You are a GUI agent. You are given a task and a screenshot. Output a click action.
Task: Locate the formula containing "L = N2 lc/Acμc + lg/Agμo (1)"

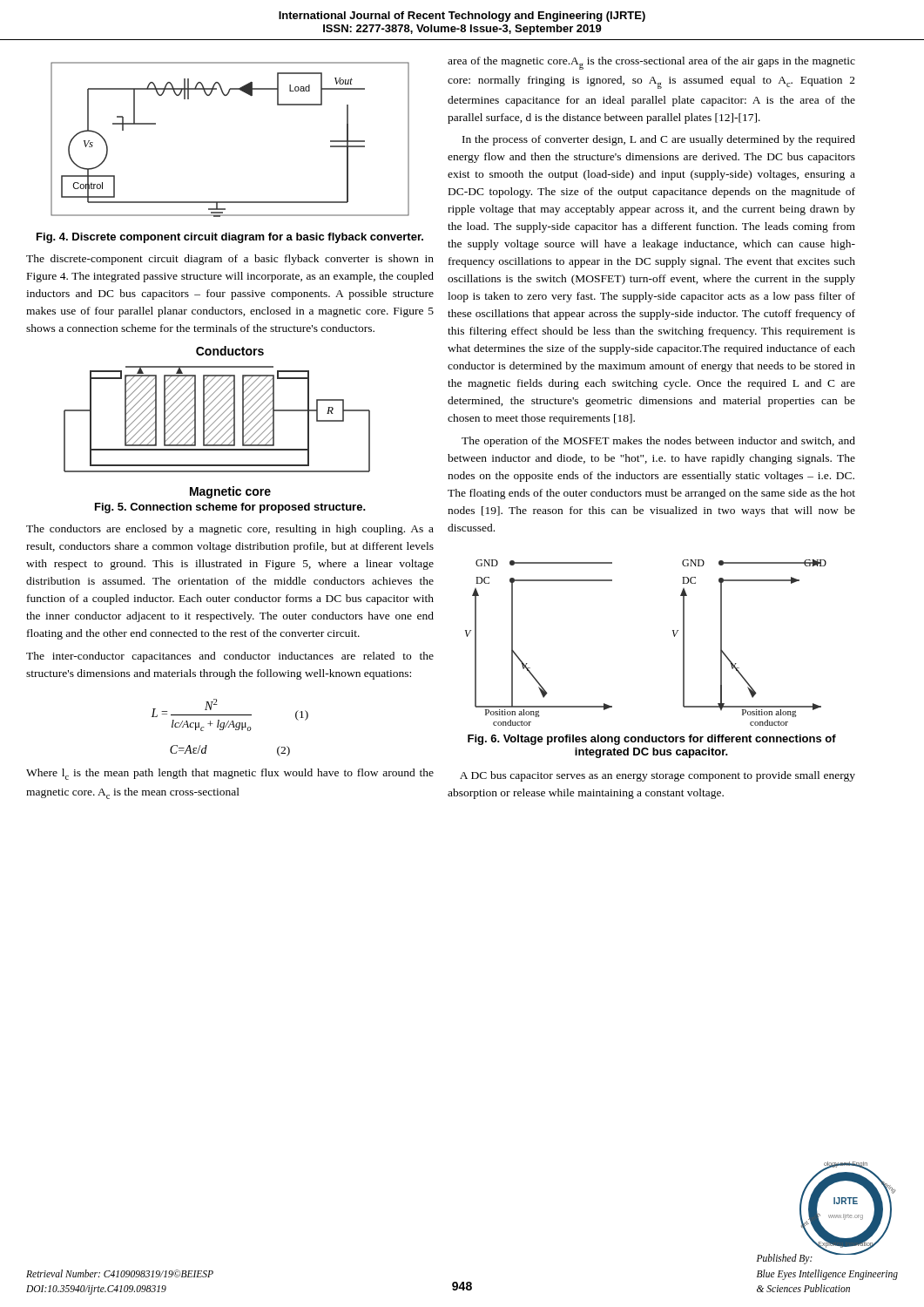[x=230, y=714]
